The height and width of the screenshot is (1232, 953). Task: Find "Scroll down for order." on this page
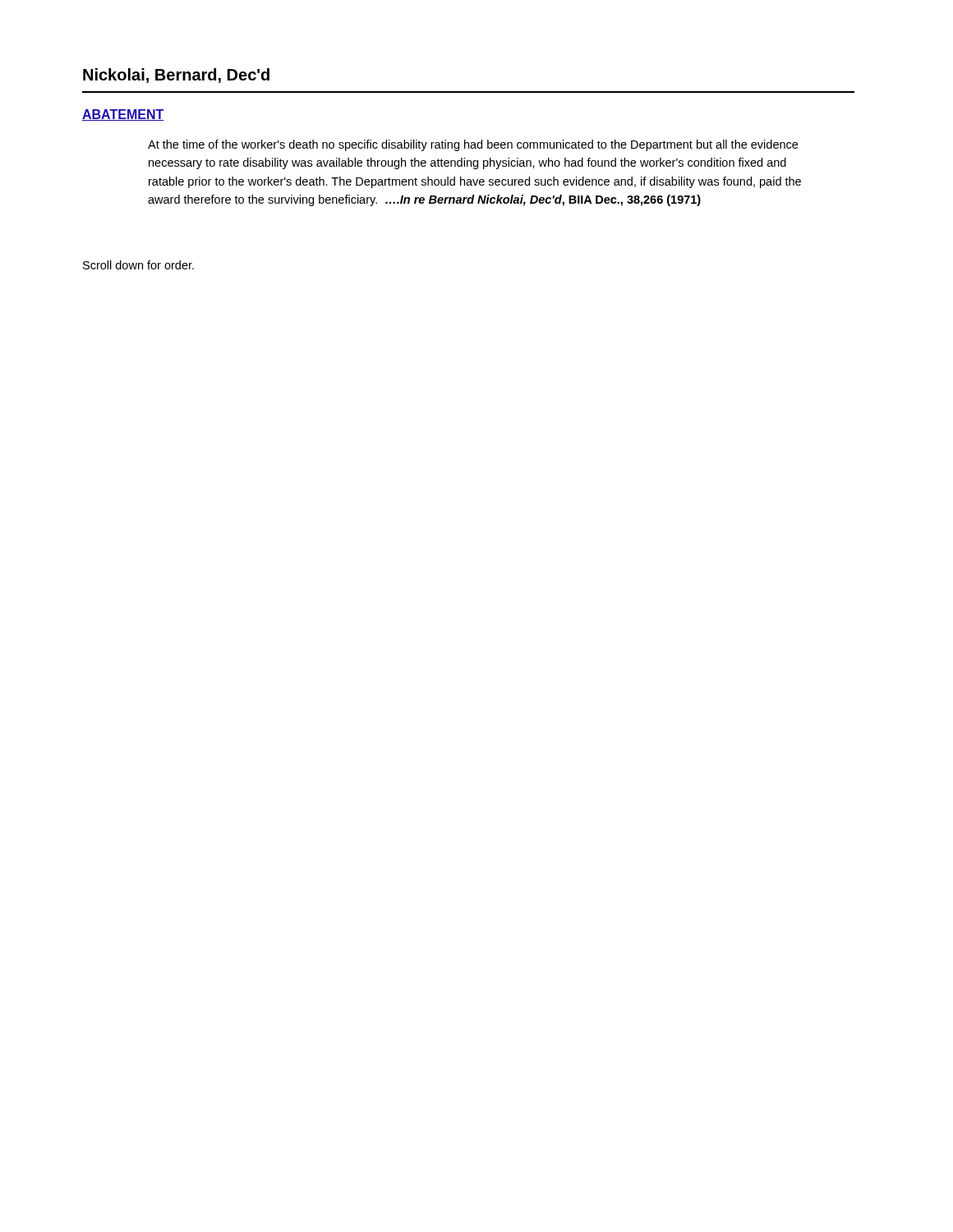click(x=138, y=265)
